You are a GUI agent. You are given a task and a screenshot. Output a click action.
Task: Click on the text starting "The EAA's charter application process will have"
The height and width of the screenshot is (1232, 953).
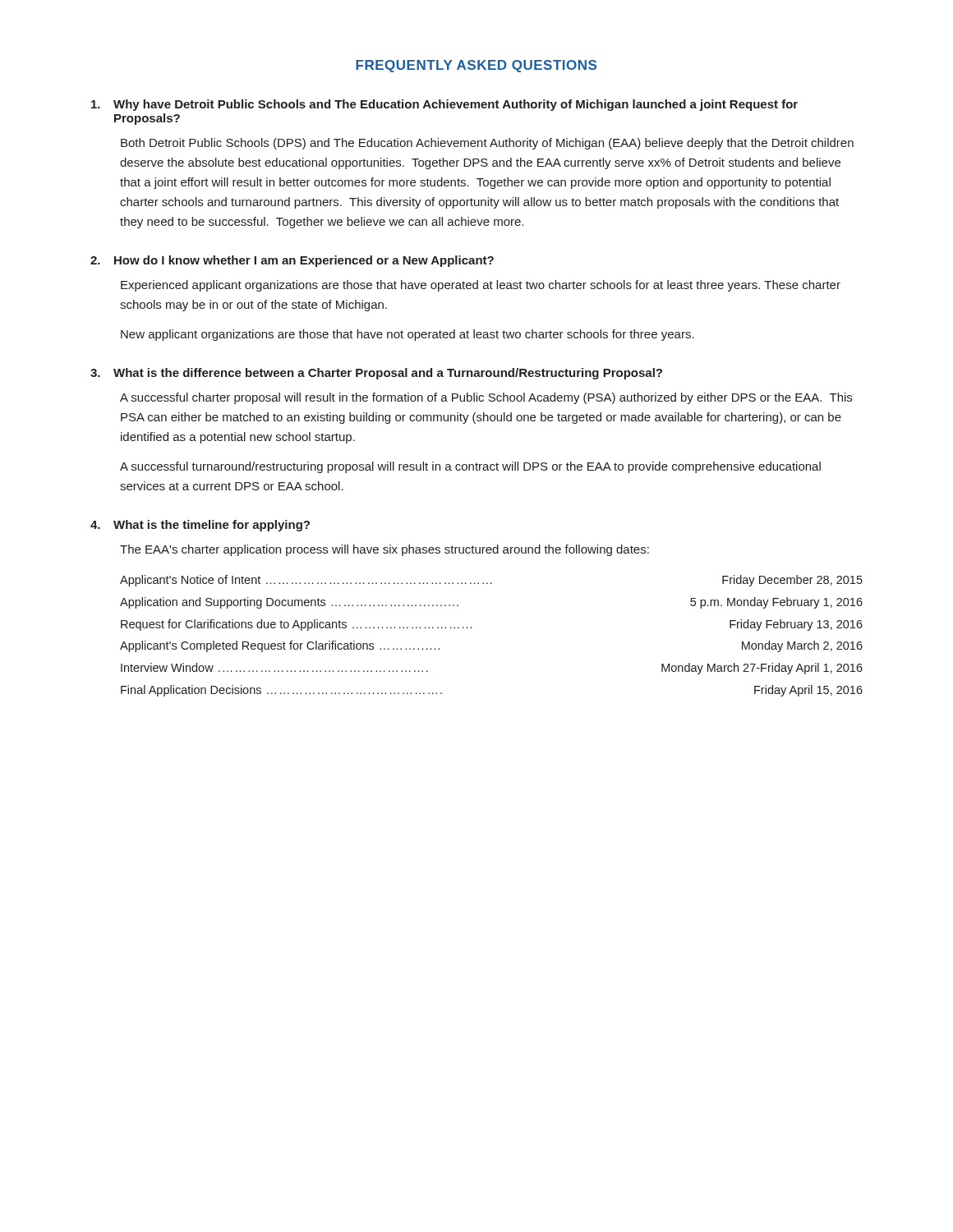tap(491, 549)
